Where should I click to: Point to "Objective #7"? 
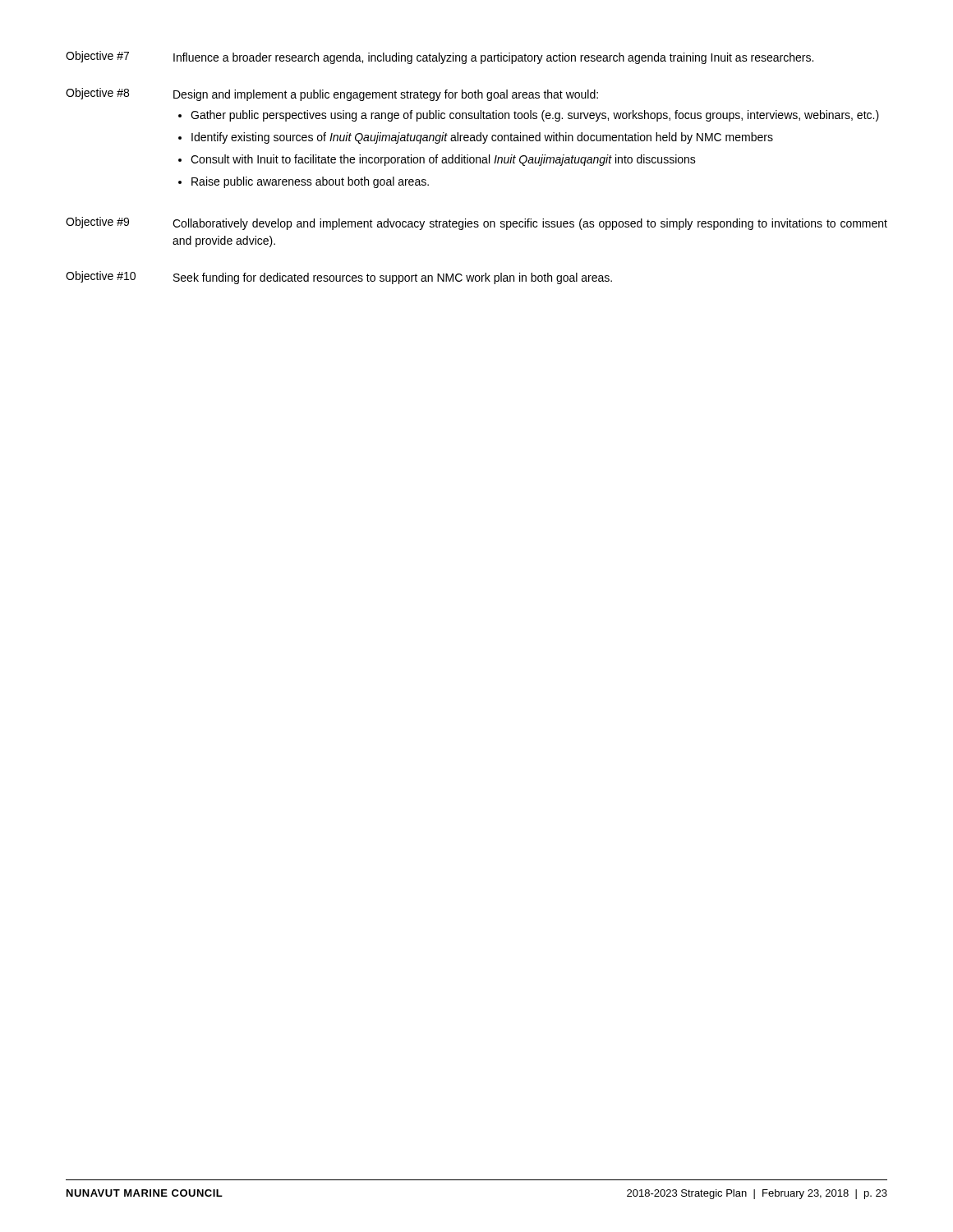[x=98, y=56]
